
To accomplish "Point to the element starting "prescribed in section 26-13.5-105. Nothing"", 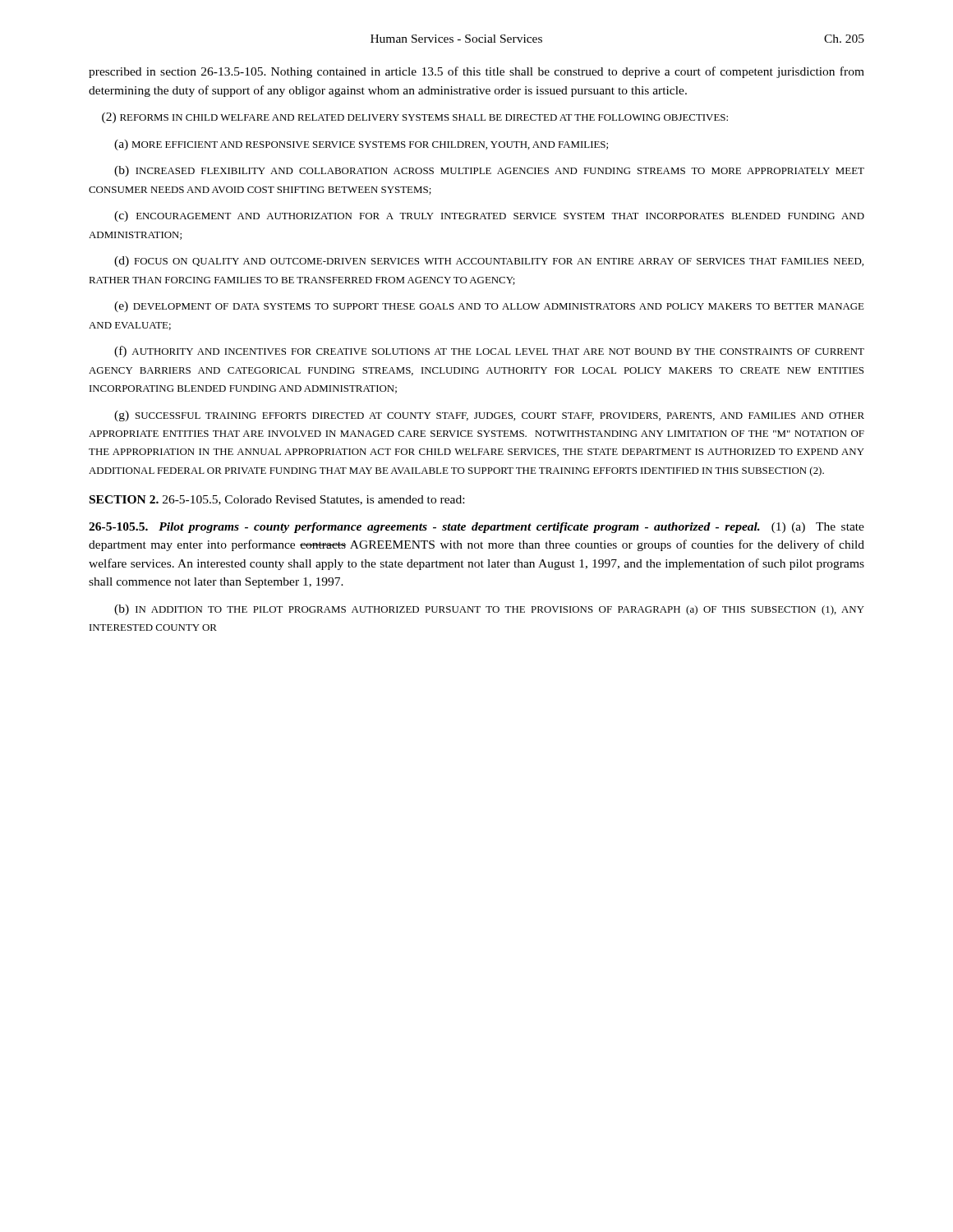I will click(476, 81).
